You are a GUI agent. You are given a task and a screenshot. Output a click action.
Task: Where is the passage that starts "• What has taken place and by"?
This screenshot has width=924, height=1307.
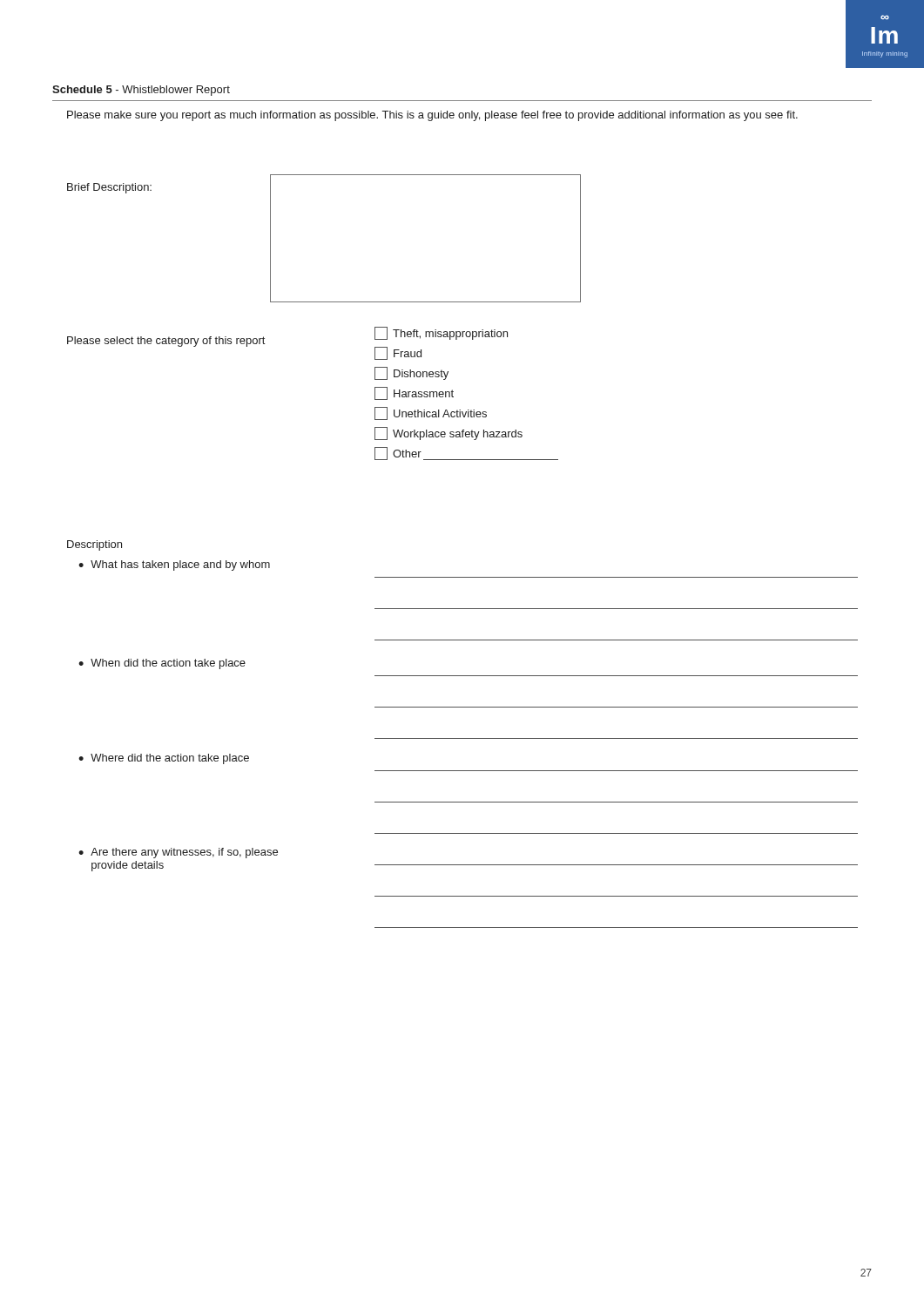pyautogui.click(x=174, y=566)
